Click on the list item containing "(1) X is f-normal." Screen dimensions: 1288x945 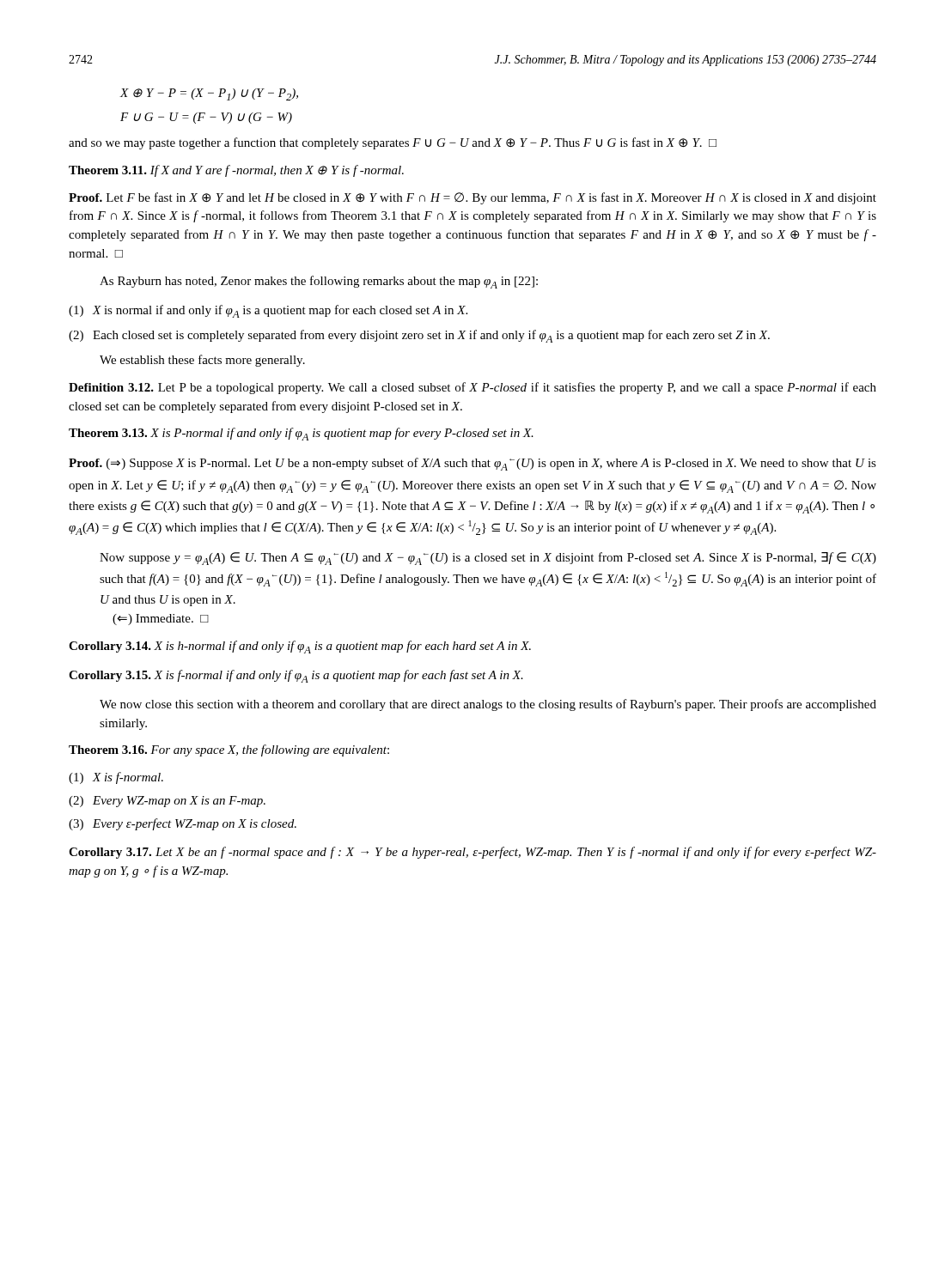point(116,778)
